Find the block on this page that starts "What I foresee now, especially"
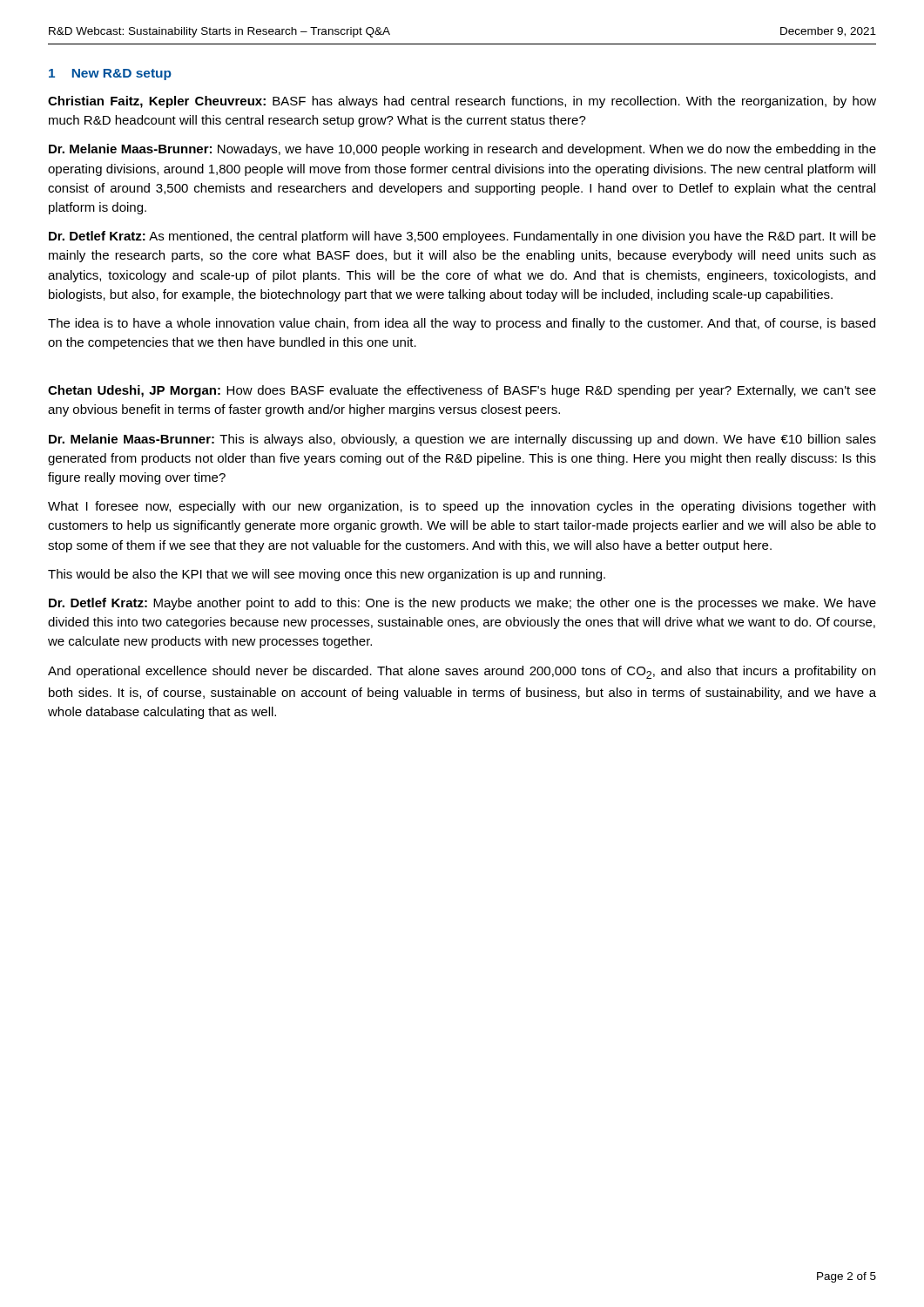 click(x=462, y=525)
